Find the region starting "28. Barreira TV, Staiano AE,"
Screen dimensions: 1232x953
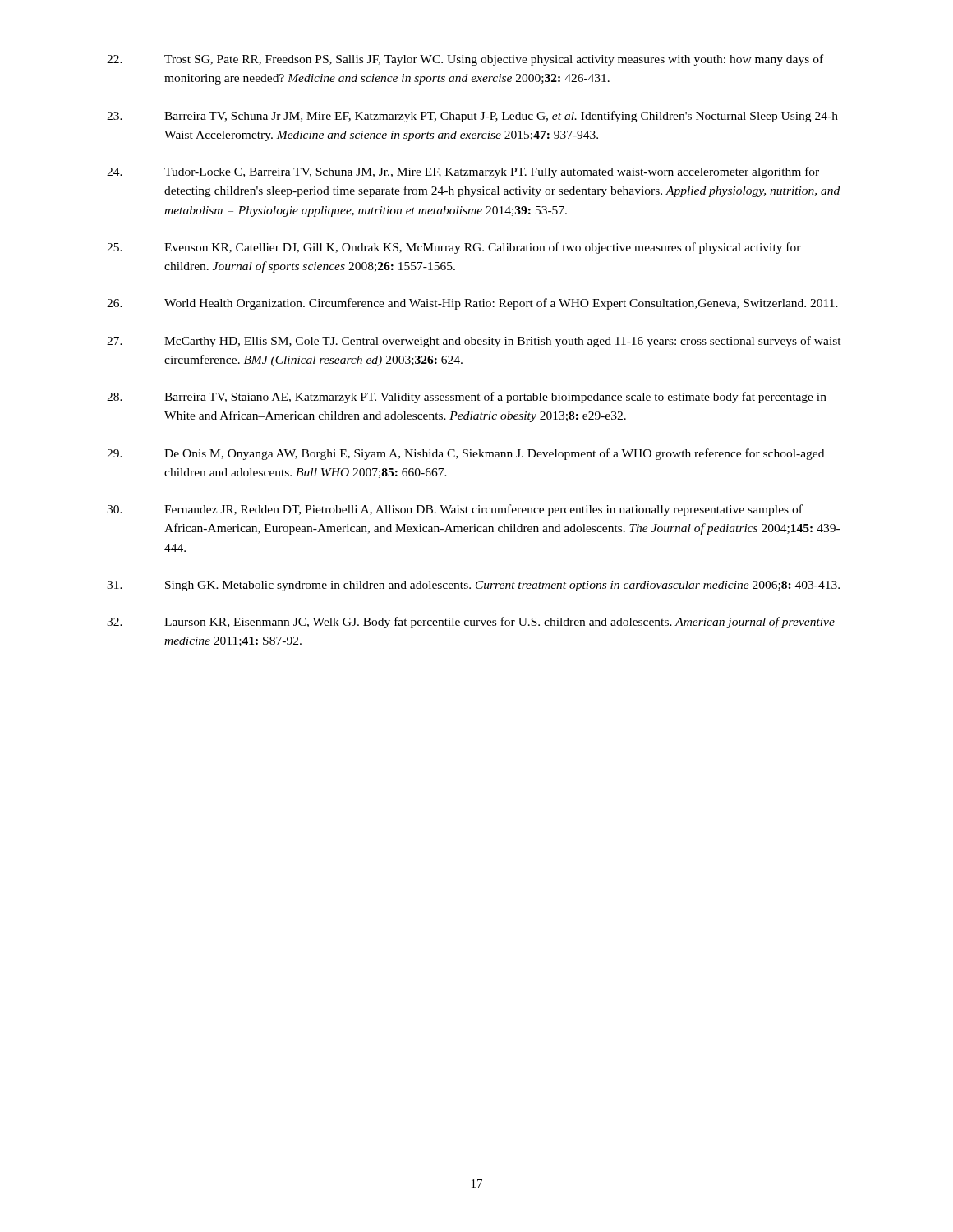tap(476, 406)
